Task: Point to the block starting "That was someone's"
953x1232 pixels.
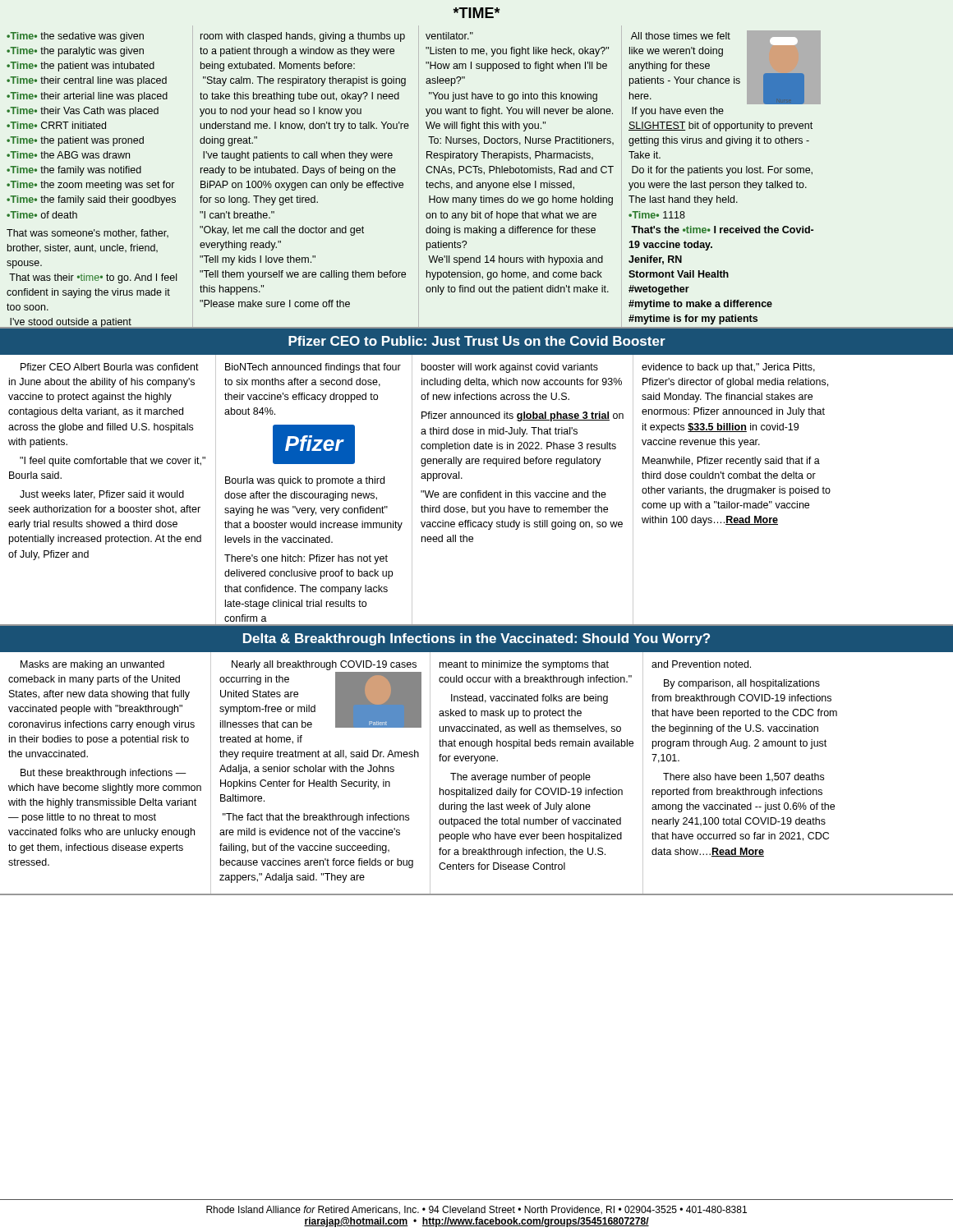Action: 92,278
